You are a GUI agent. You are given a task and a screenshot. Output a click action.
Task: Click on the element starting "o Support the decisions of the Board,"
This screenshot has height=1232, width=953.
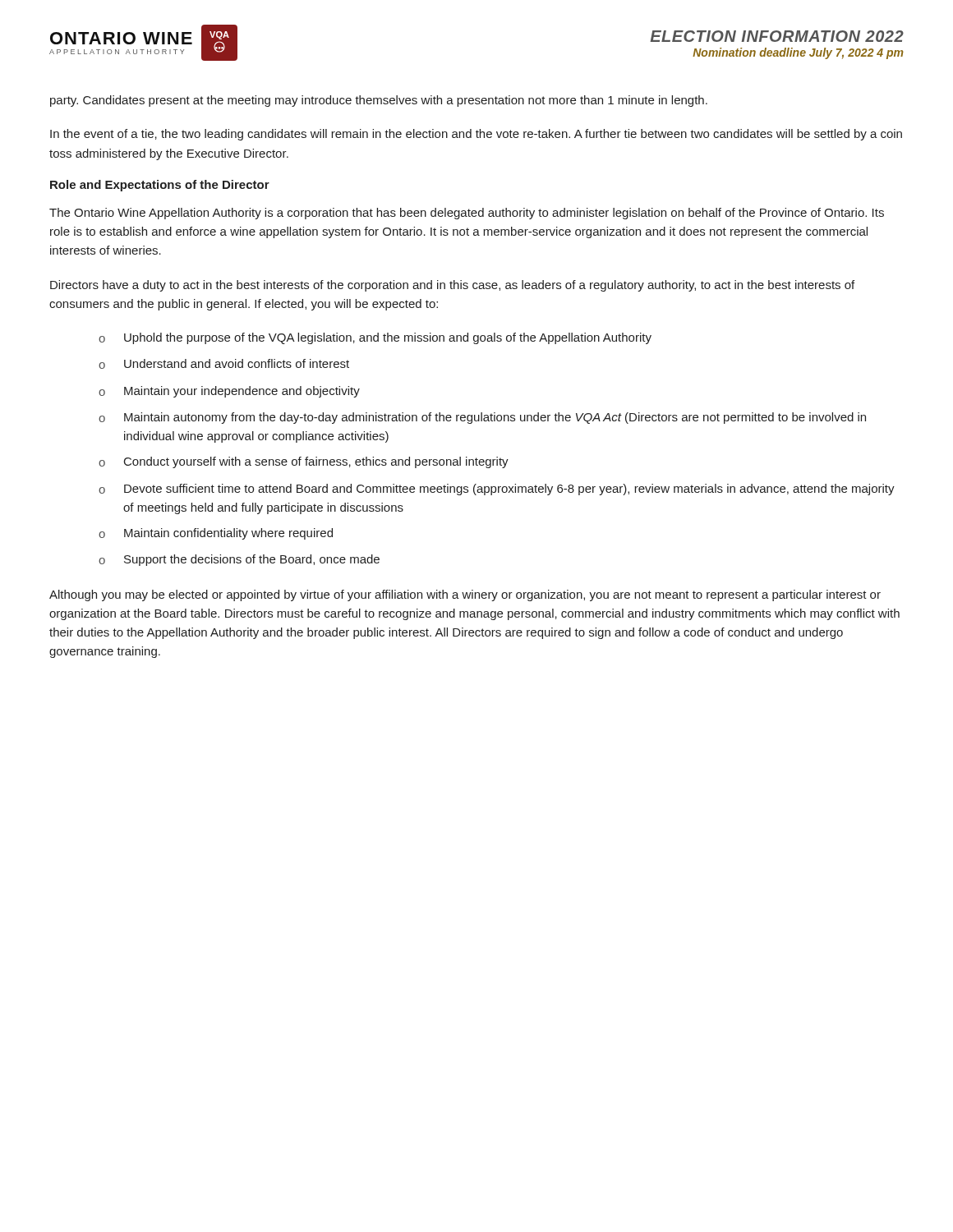239,560
